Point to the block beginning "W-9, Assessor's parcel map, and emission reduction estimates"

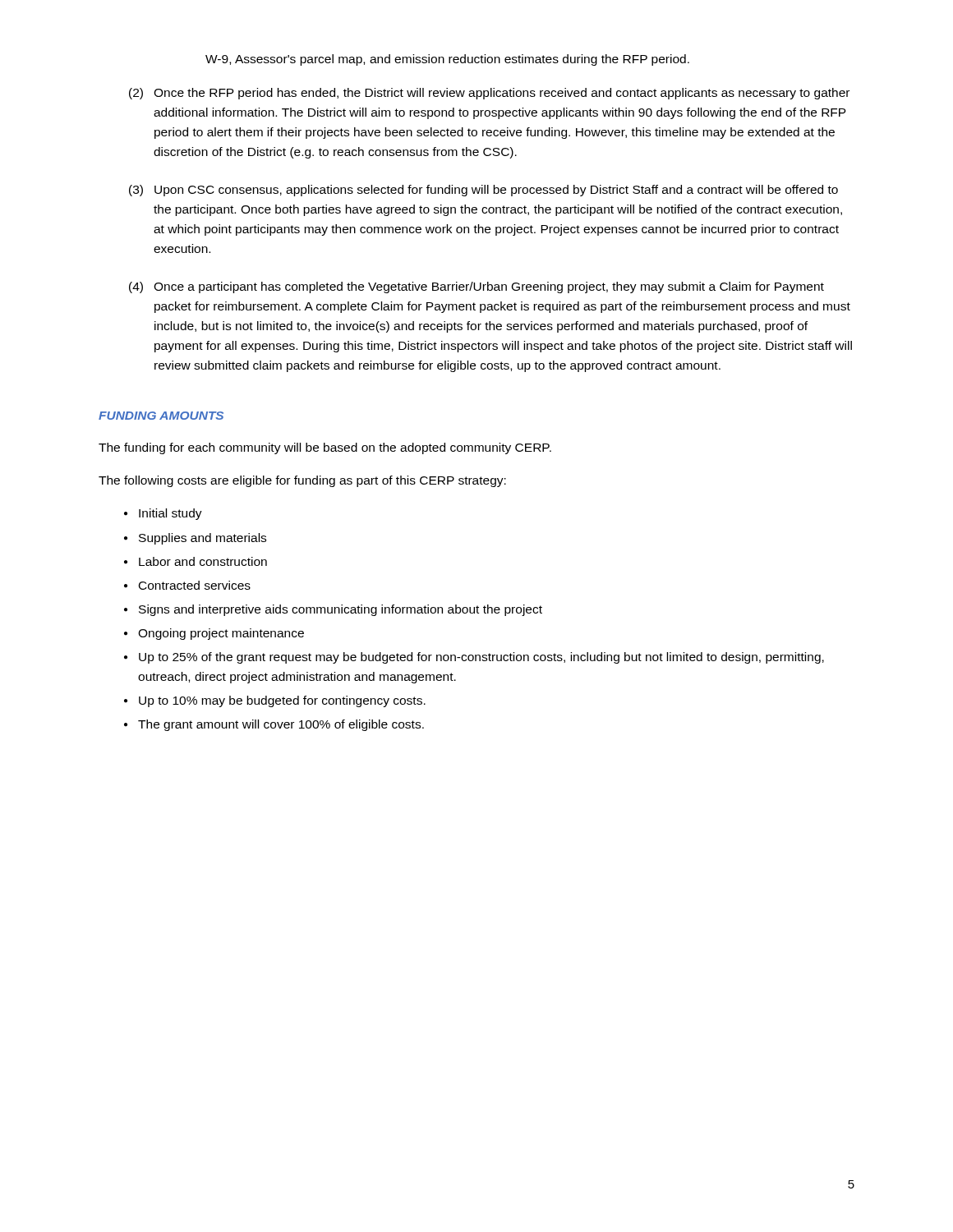pyautogui.click(x=448, y=59)
